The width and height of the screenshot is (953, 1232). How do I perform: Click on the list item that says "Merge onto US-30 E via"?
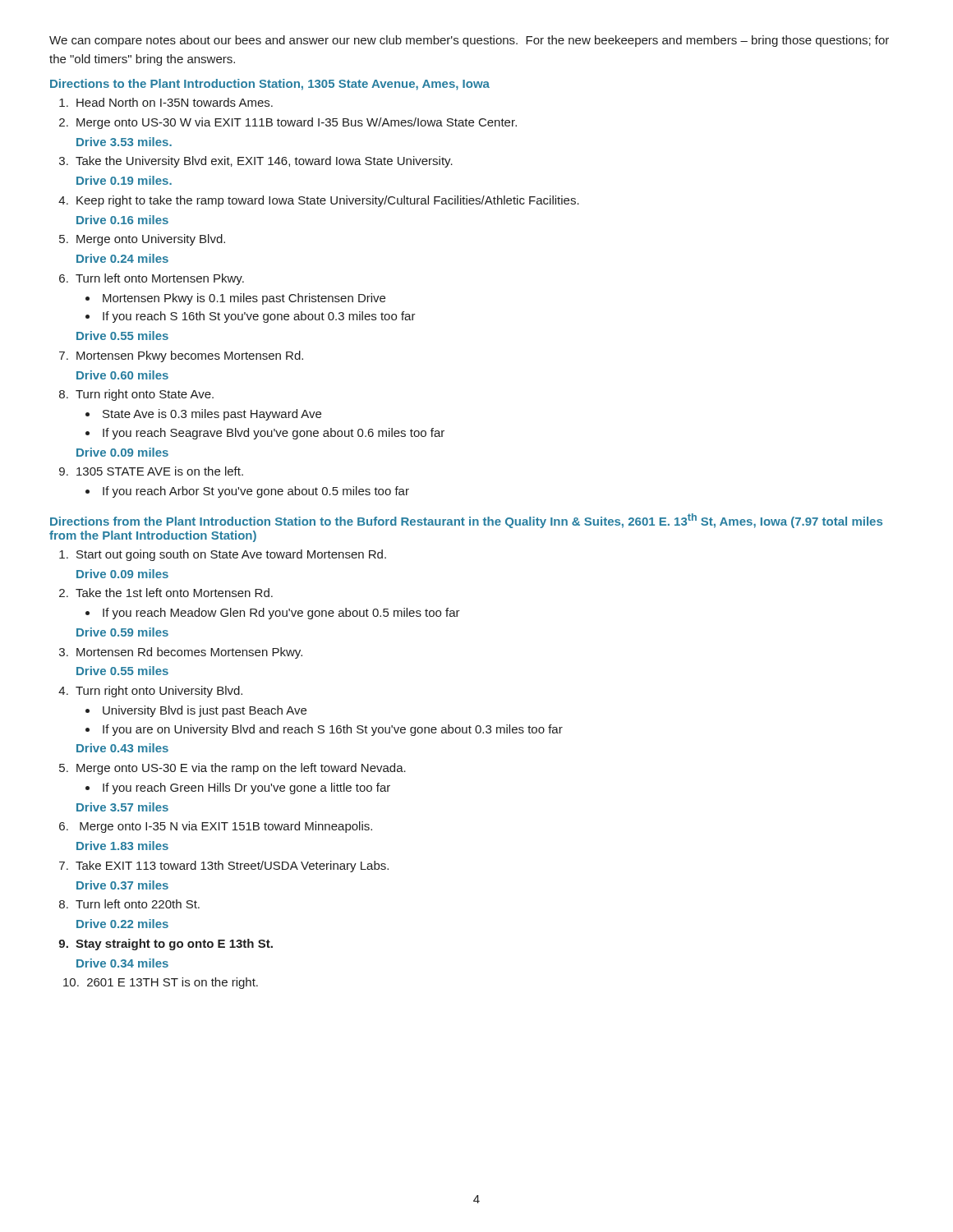241,769
